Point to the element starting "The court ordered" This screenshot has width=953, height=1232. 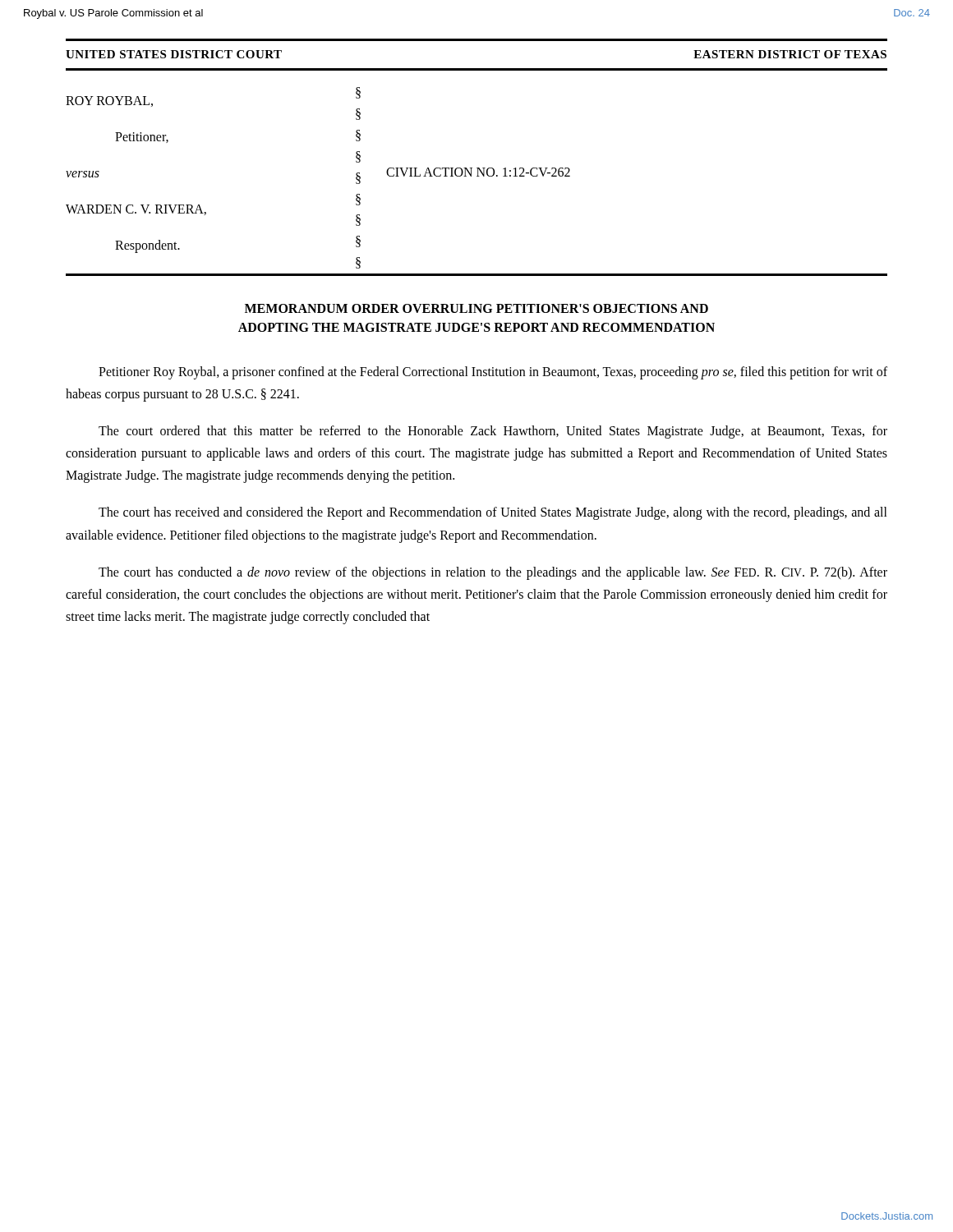[x=476, y=453]
